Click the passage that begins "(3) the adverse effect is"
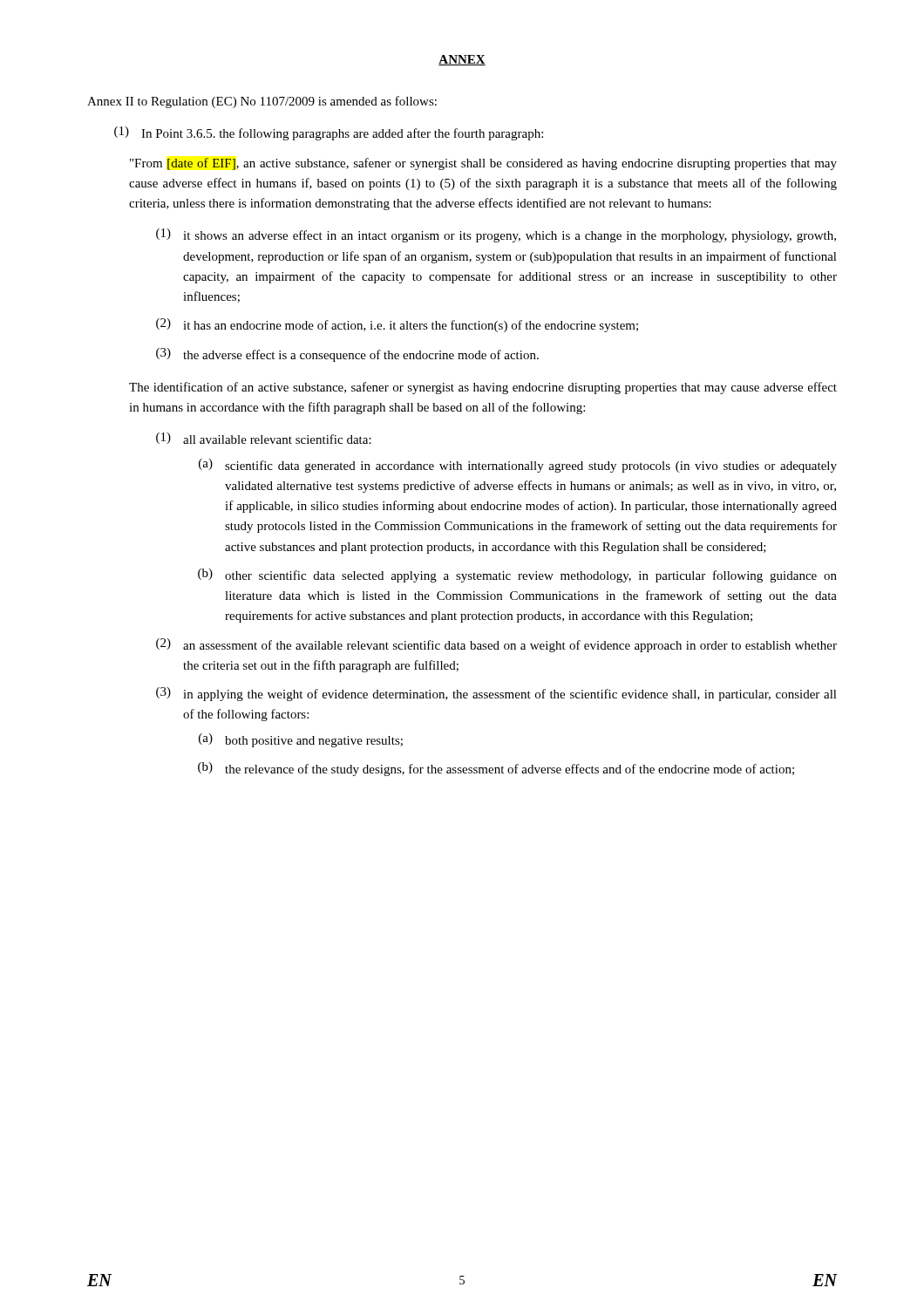The height and width of the screenshot is (1308, 924). point(483,355)
